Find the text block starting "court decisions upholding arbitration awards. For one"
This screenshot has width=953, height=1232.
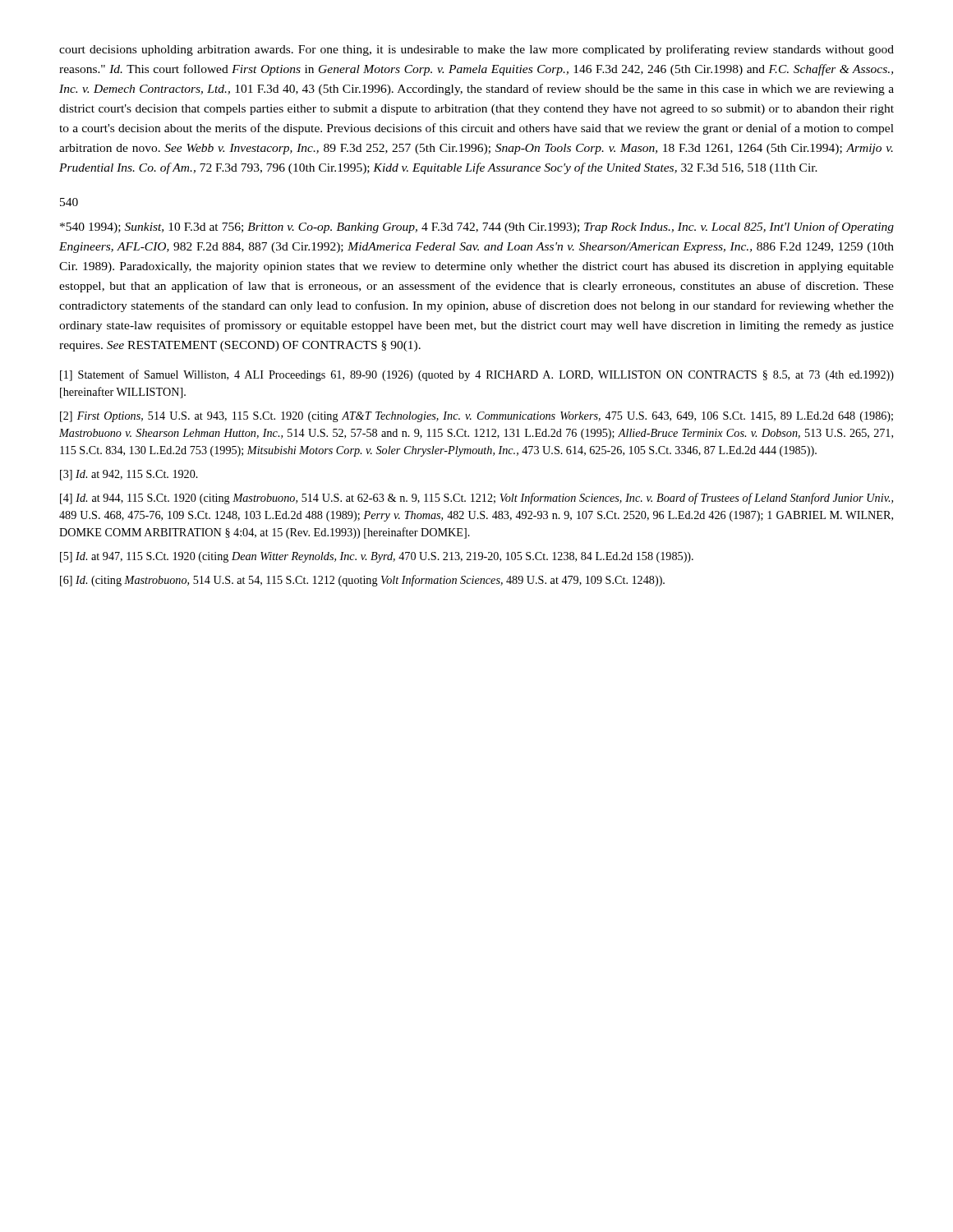476,108
